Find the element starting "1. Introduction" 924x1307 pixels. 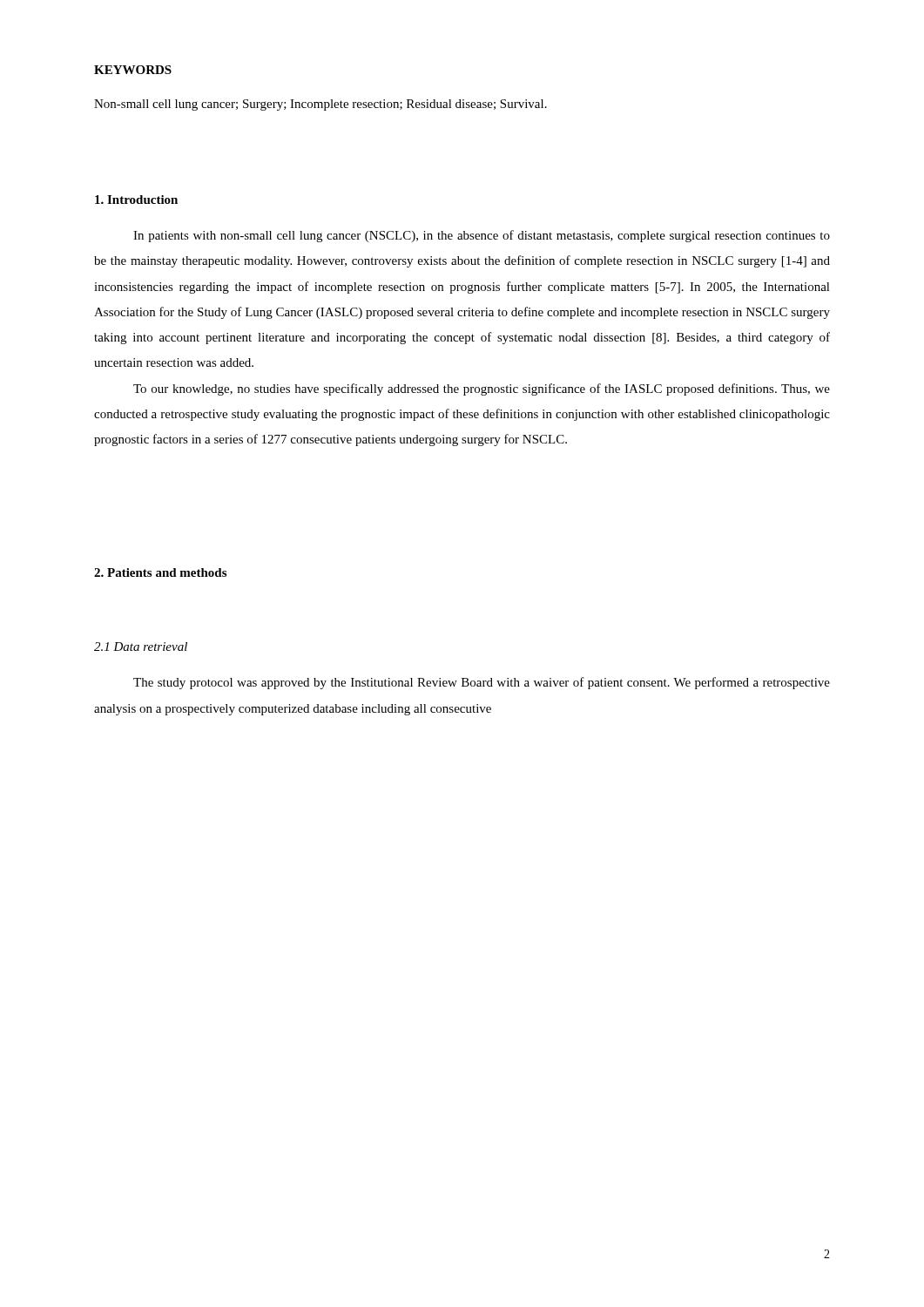[x=136, y=200]
